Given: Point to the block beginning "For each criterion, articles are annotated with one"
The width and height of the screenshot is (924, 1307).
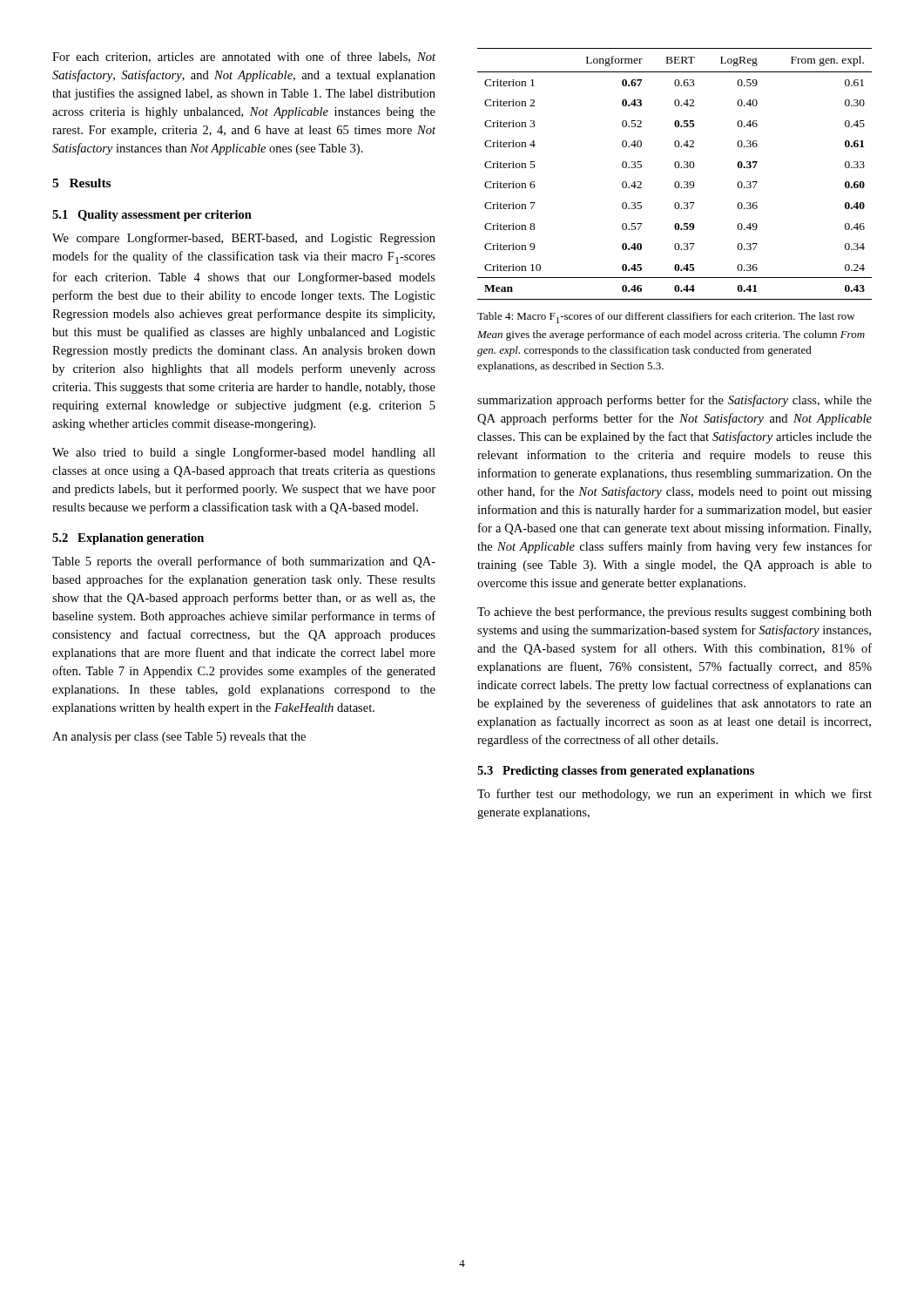Looking at the screenshot, I should click(244, 102).
